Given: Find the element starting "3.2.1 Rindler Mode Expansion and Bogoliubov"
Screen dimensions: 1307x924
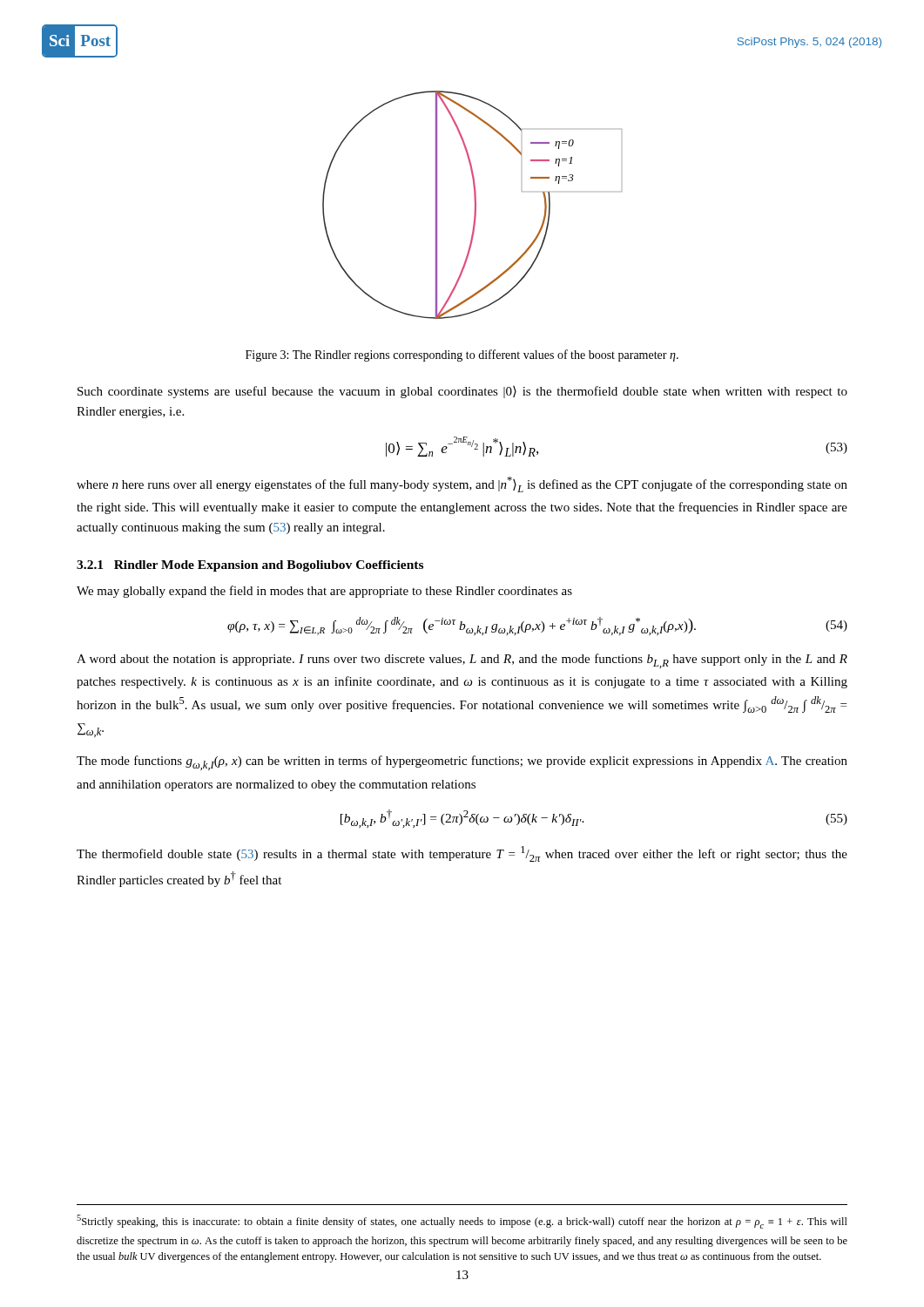Looking at the screenshot, I should (x=250, y=565).
